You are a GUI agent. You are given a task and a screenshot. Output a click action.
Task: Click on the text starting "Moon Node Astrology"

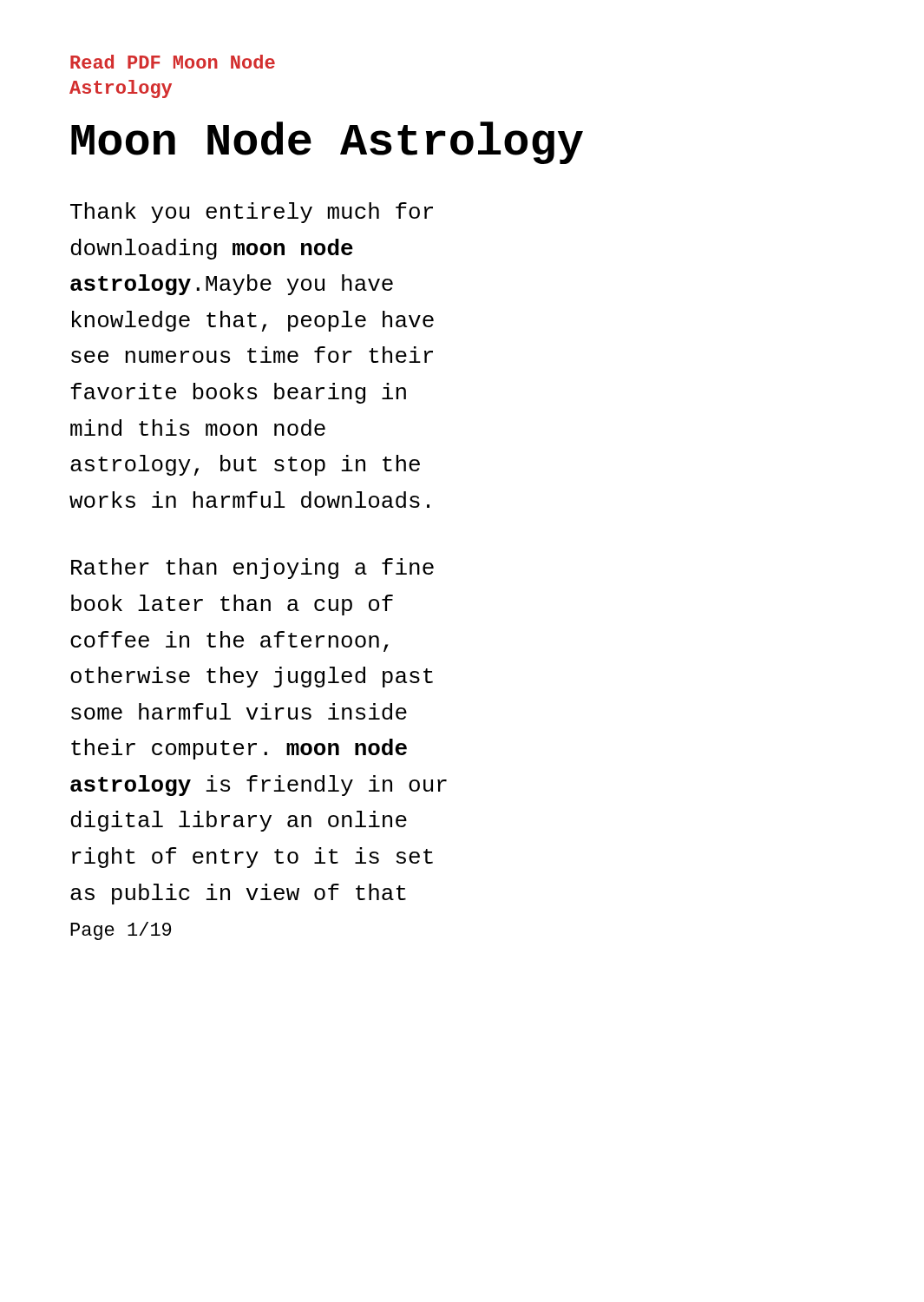click(462, 143)
